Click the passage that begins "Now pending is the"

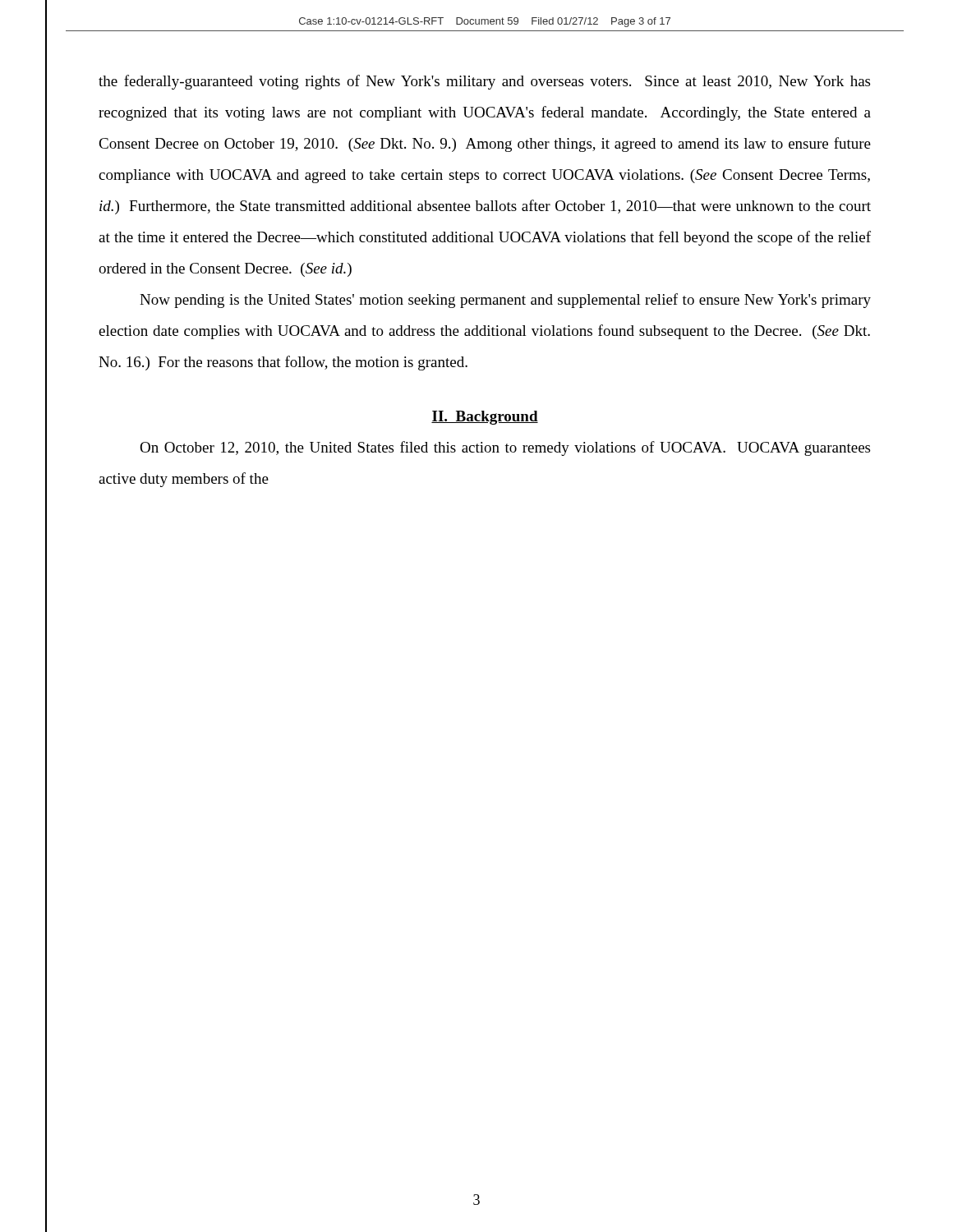point(485,331)
